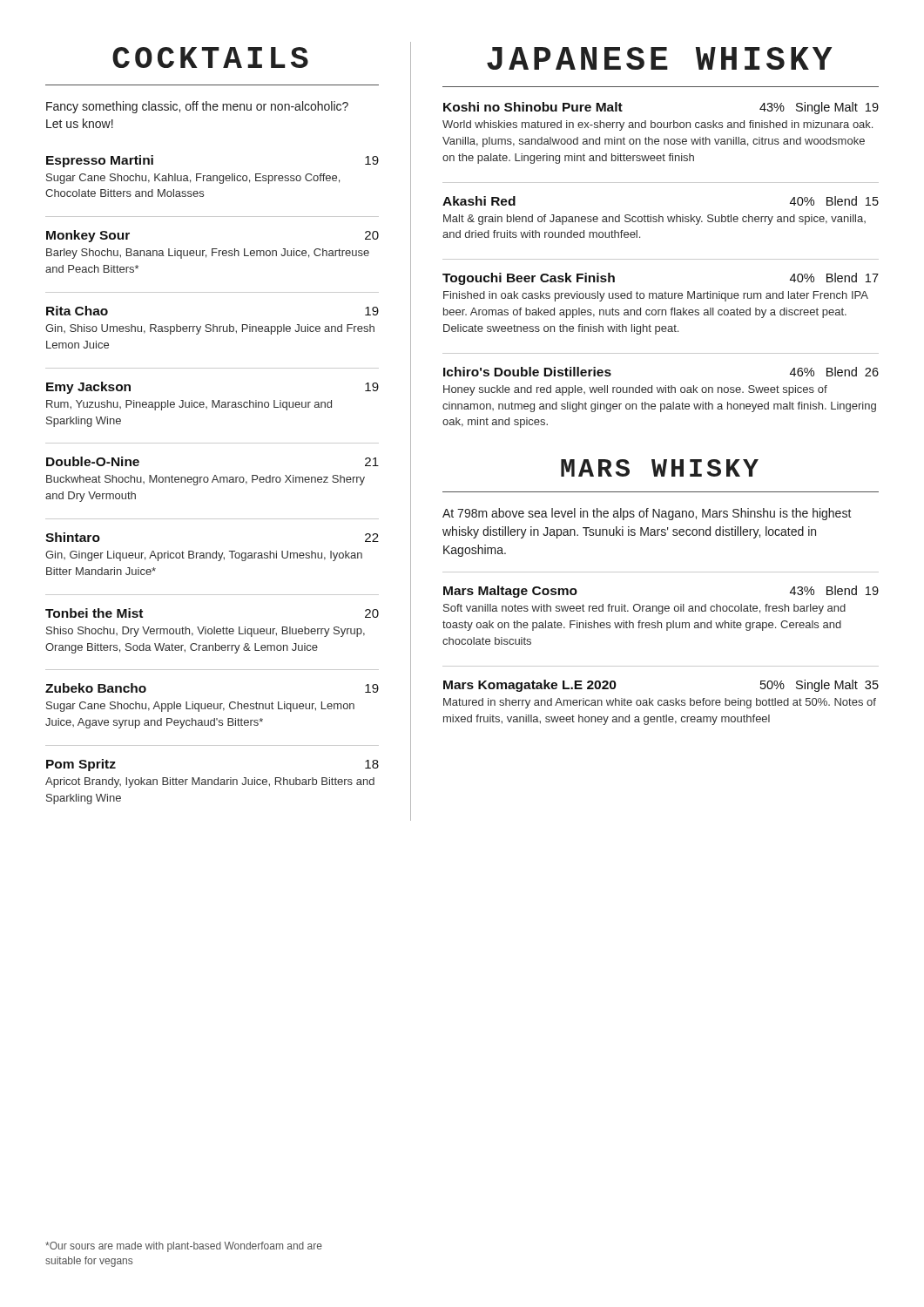Find a footnote
Image resolution: width=924 pixels, height=1307 pixels.
pyautogui.click(x=184, y=1254)
